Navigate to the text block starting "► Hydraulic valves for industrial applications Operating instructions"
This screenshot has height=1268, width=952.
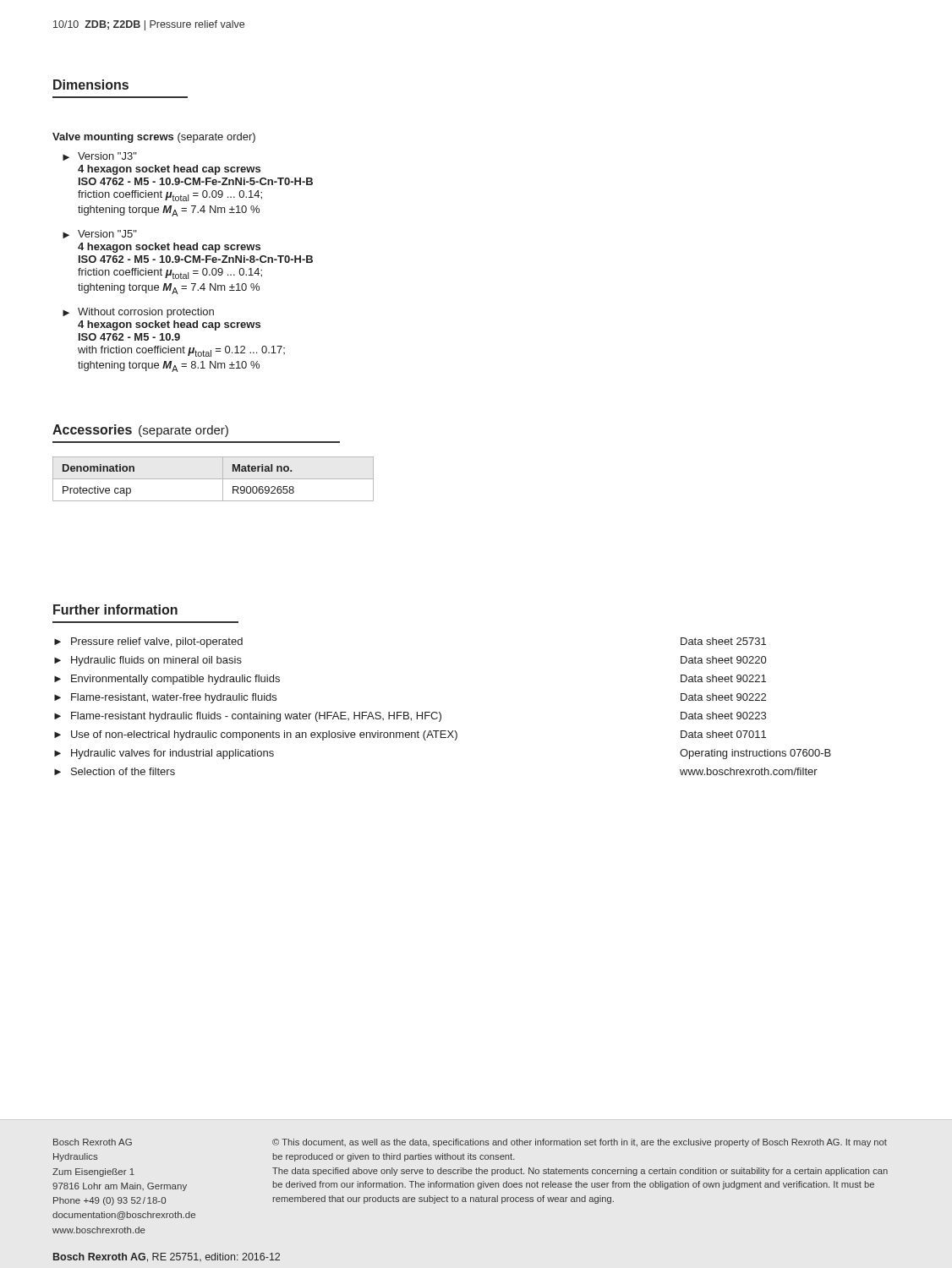(x=164, y=754)
